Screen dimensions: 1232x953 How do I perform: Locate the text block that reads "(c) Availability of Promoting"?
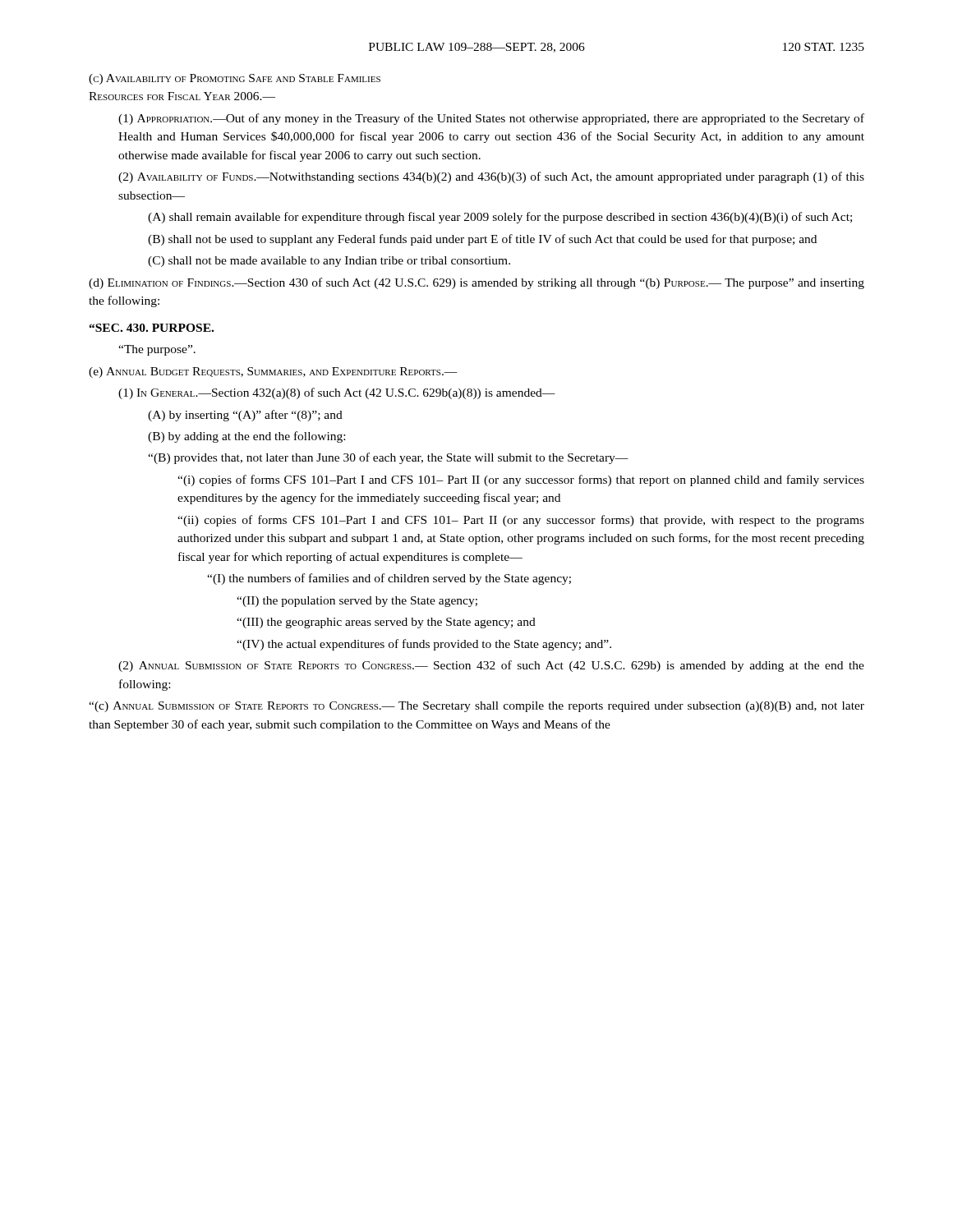(x=476, y=190)
